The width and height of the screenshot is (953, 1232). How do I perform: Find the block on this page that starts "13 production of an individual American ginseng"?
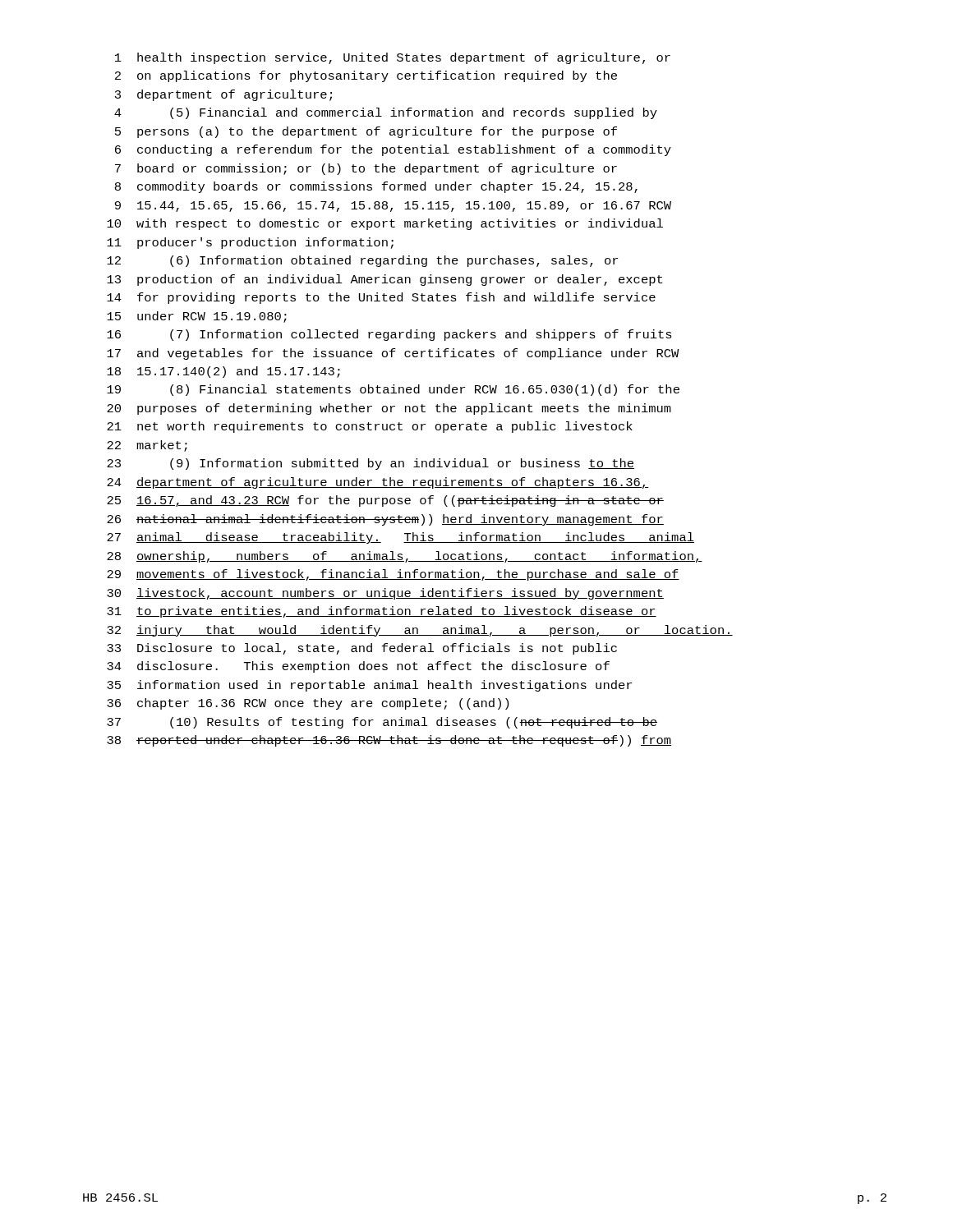pos(485,280)
